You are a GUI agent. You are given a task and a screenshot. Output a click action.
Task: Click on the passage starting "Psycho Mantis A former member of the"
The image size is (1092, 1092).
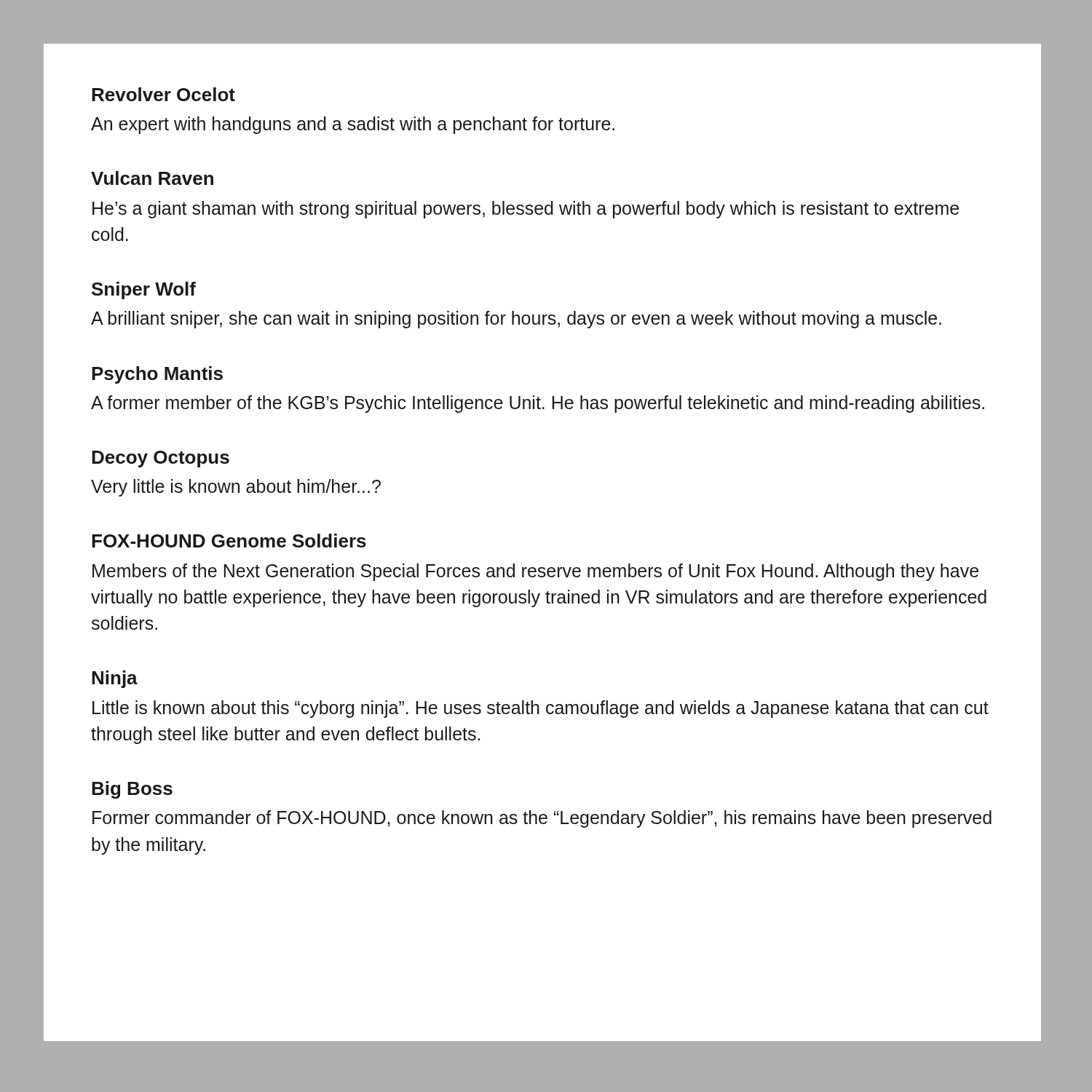542,389
